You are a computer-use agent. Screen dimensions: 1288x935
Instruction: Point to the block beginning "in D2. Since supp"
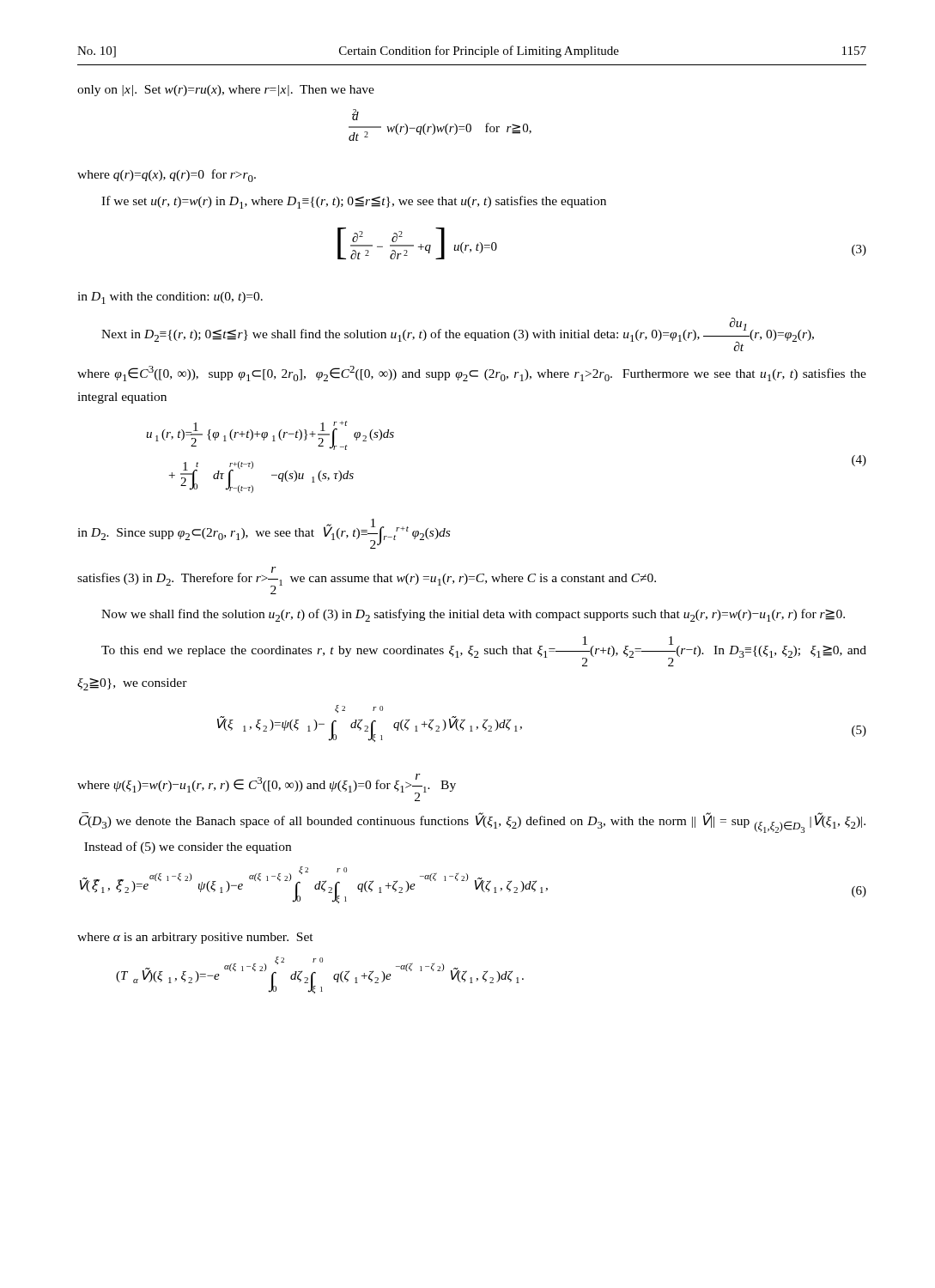click(264, 534)
